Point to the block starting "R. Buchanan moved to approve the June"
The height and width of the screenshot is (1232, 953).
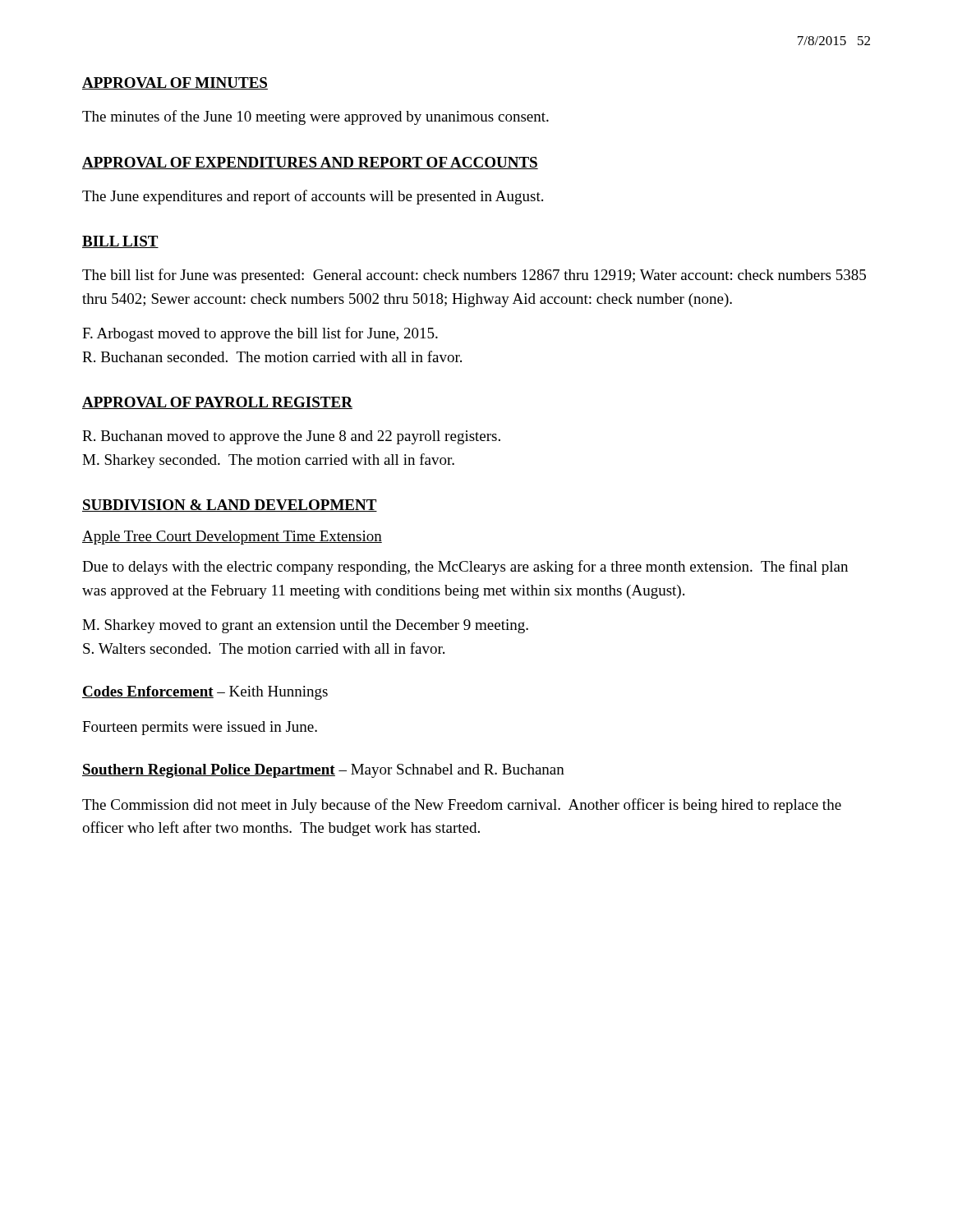click(292, 436)
